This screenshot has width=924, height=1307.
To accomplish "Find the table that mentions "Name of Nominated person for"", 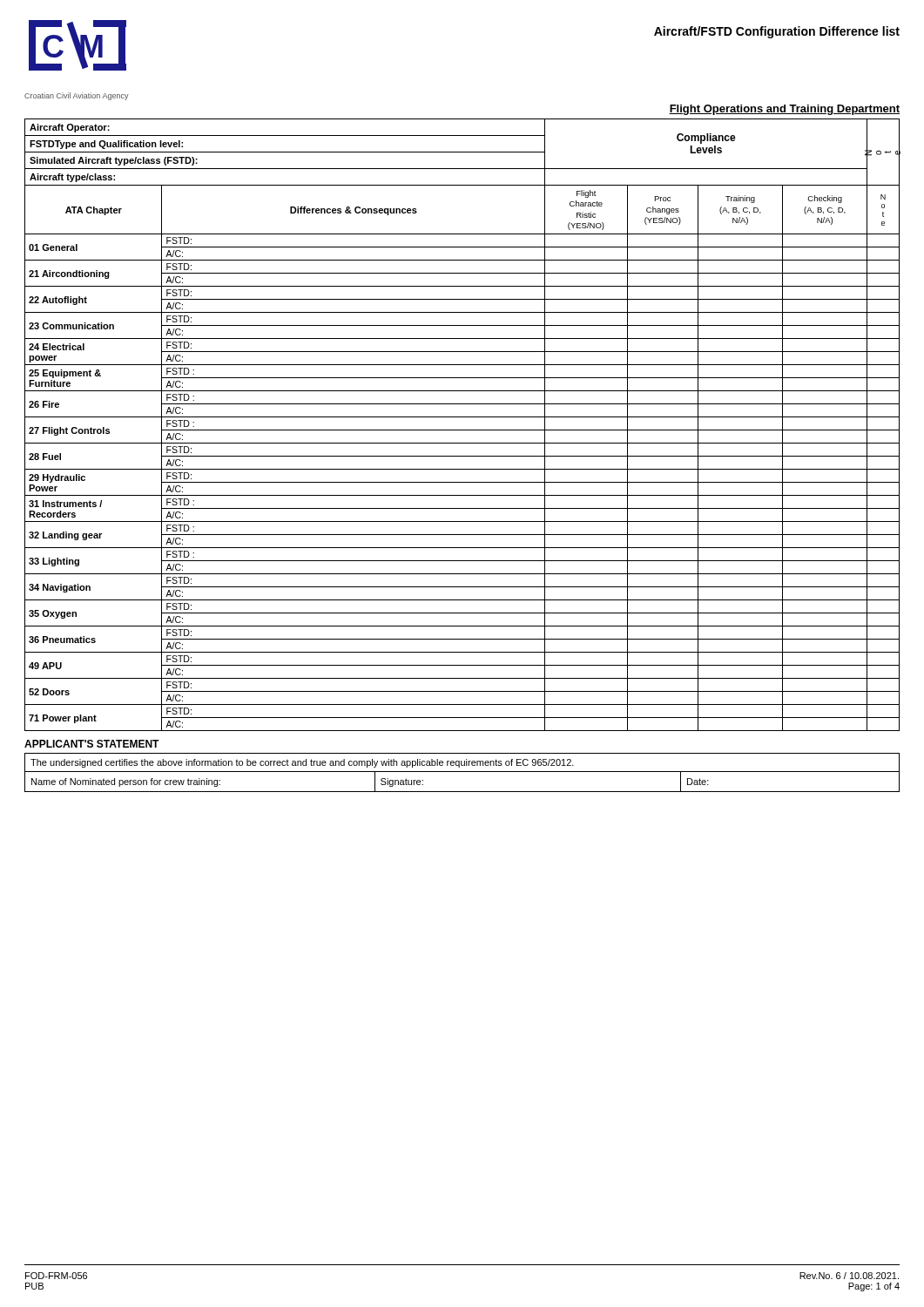I will click(462, 773).
